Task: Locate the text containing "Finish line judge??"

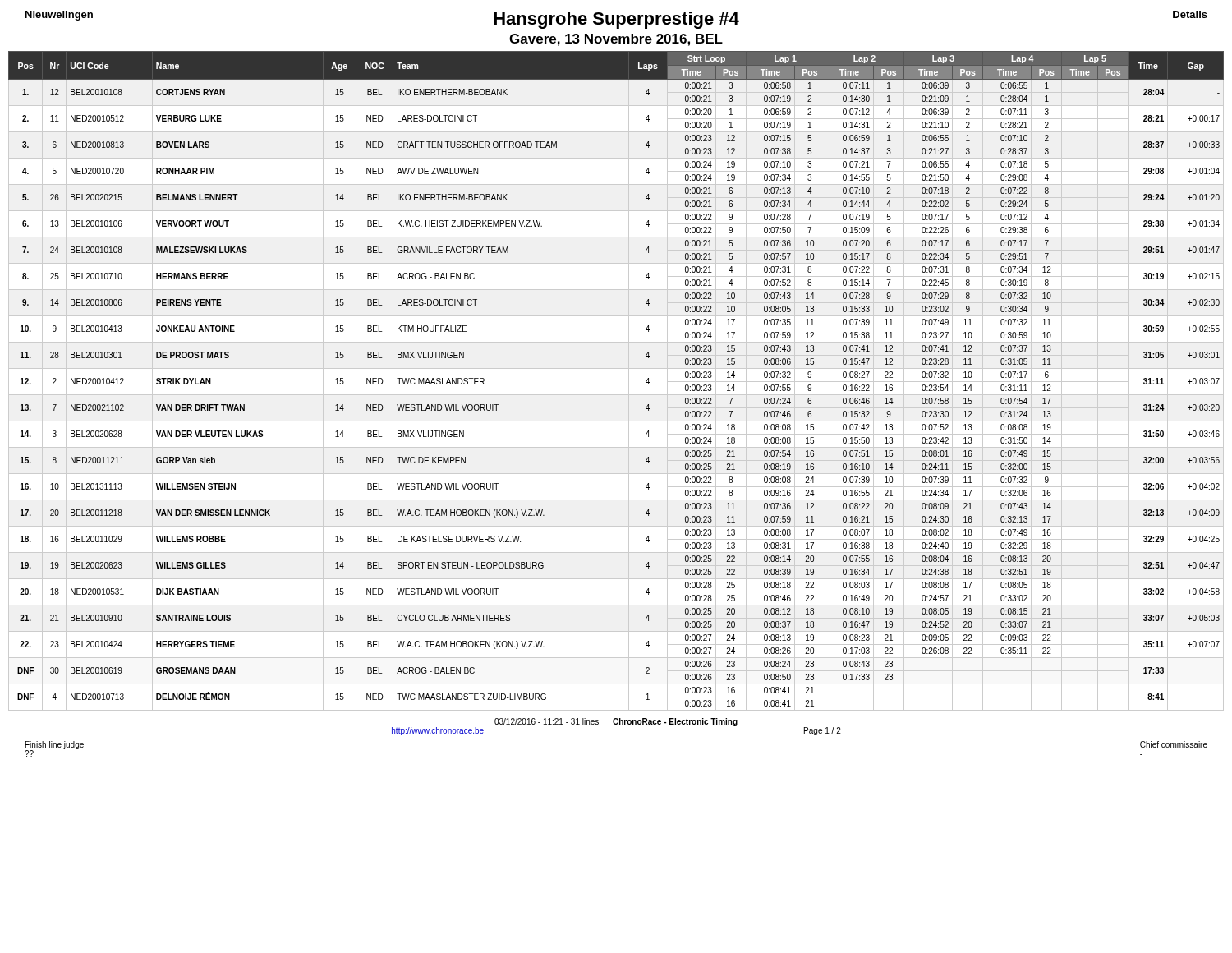Action: pos(54,749)
